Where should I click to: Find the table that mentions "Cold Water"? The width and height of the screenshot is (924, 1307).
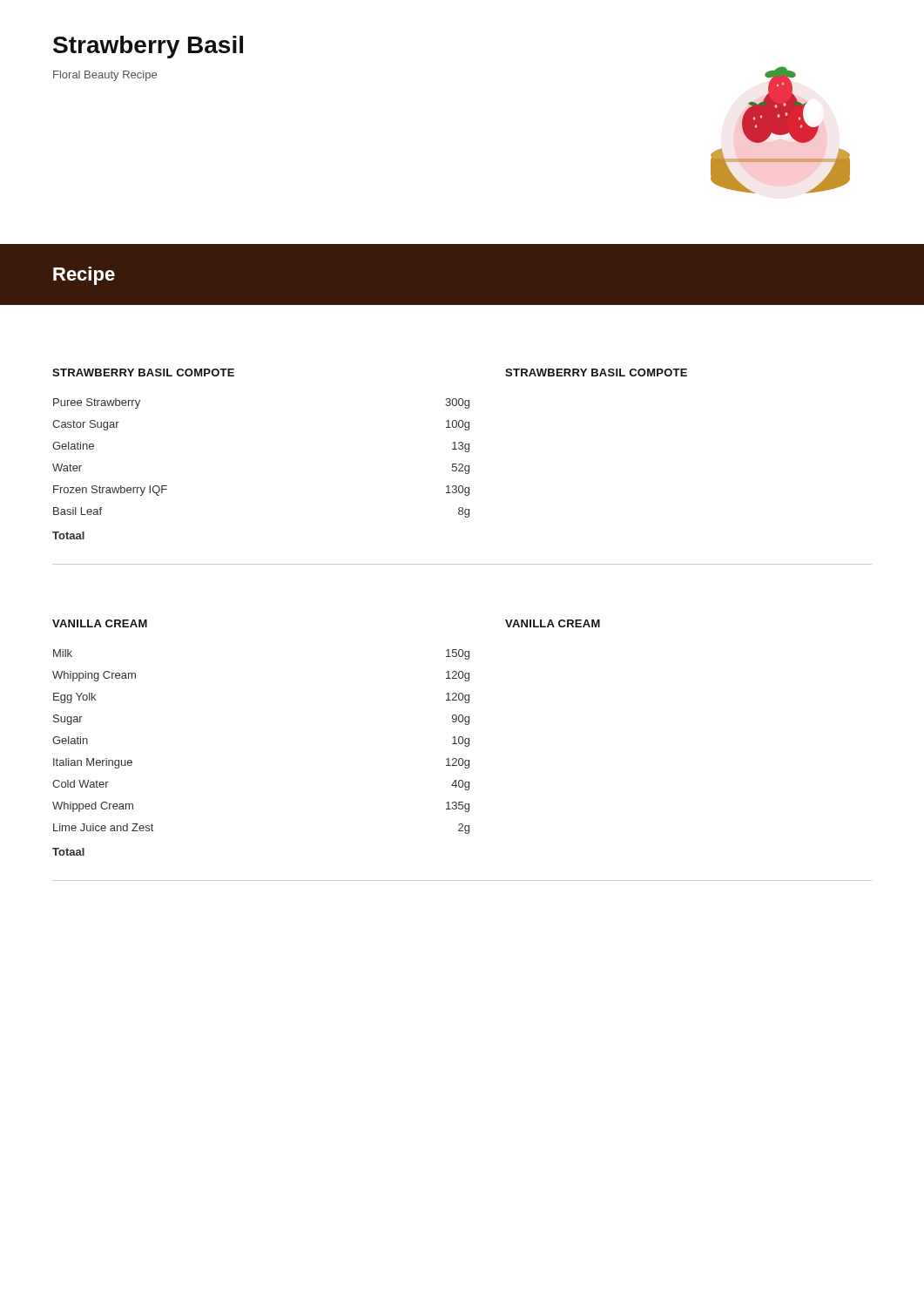pyautogui.click(x=261, y=752)
